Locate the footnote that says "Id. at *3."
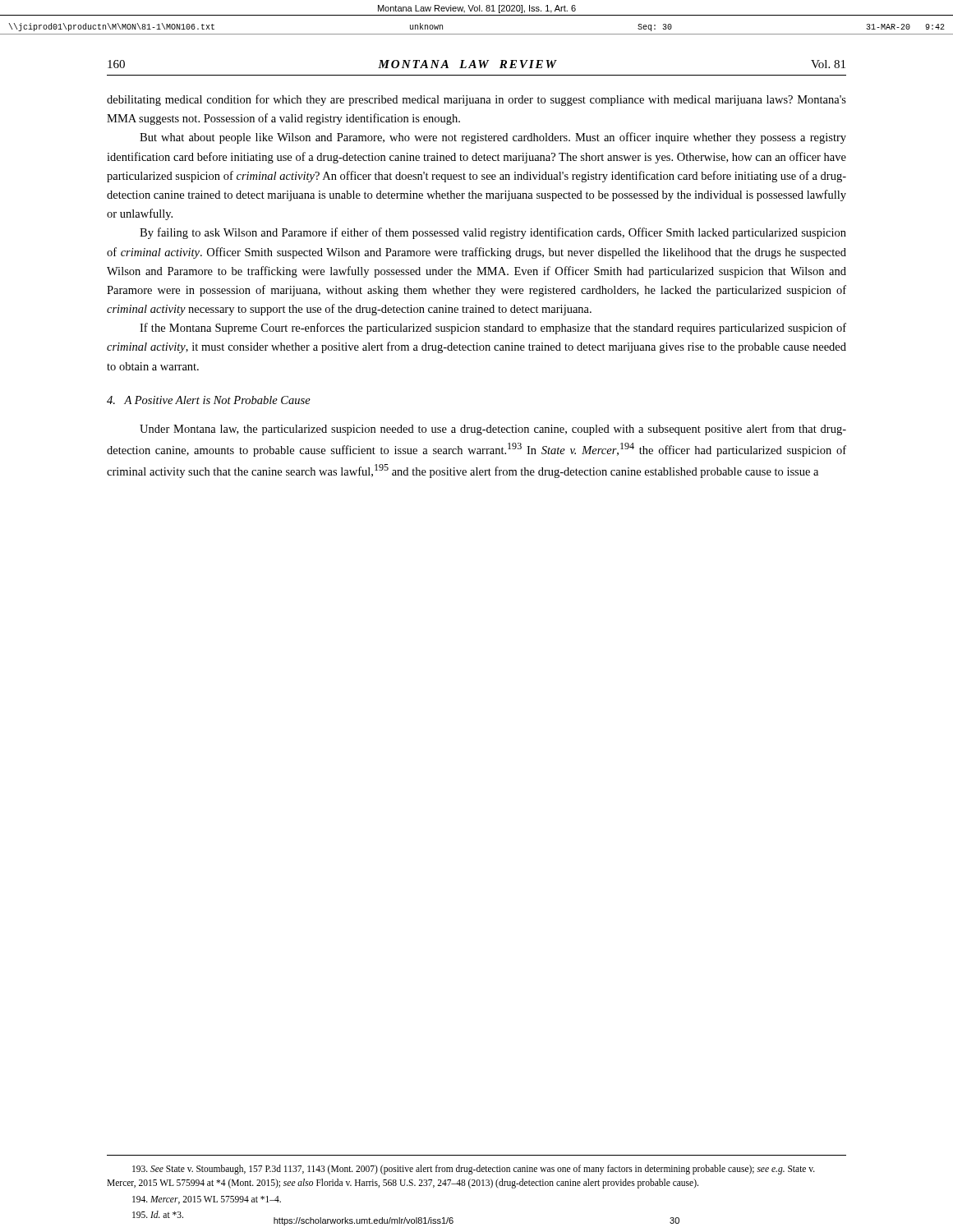Image resolution: width=953 pixels, height=1232 pixels. click(x=406, y=1216)
